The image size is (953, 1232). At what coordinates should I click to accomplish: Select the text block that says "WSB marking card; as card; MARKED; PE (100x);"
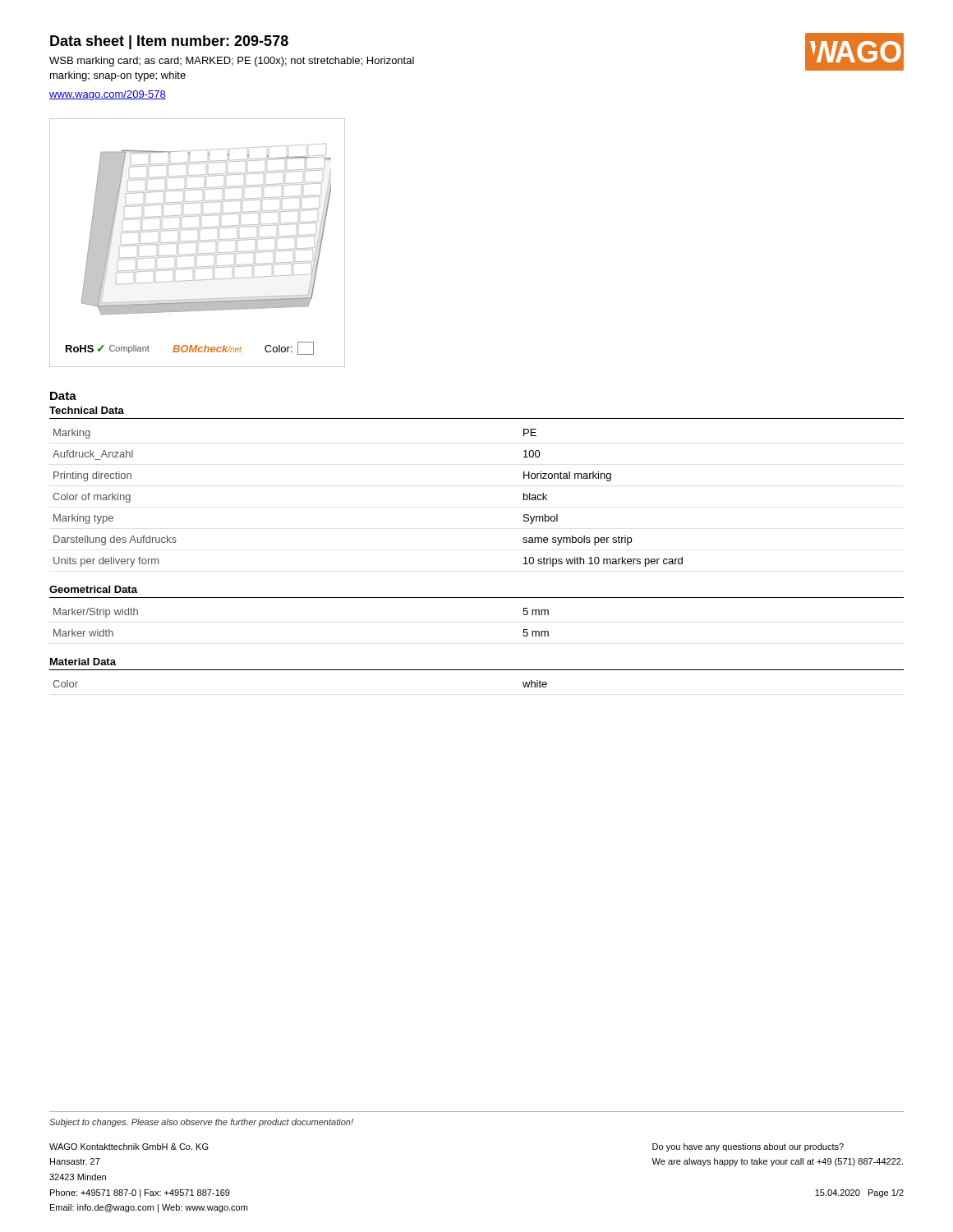tap(232, 68)
